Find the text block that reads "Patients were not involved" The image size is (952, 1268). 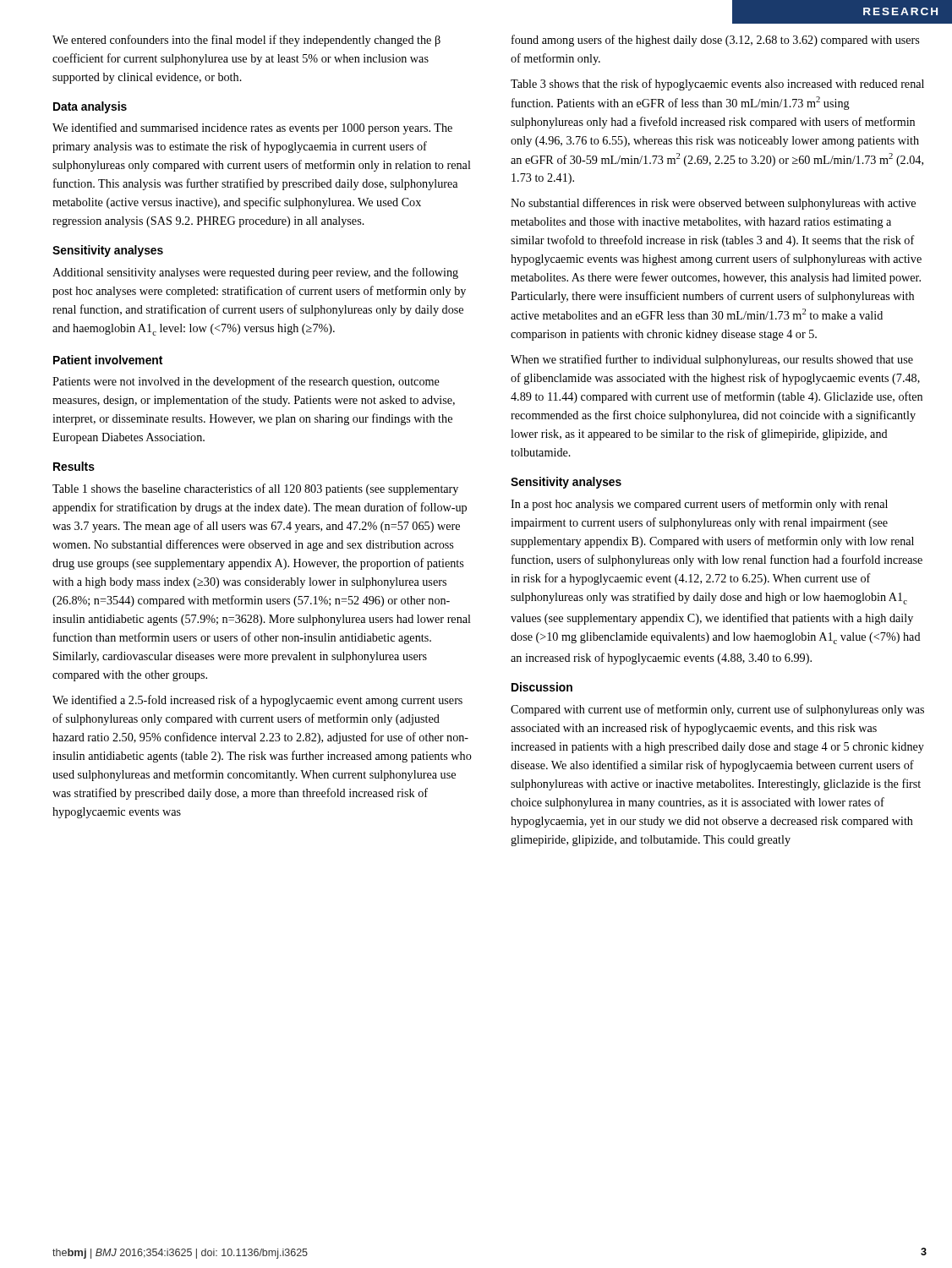(x=254, y=410)
